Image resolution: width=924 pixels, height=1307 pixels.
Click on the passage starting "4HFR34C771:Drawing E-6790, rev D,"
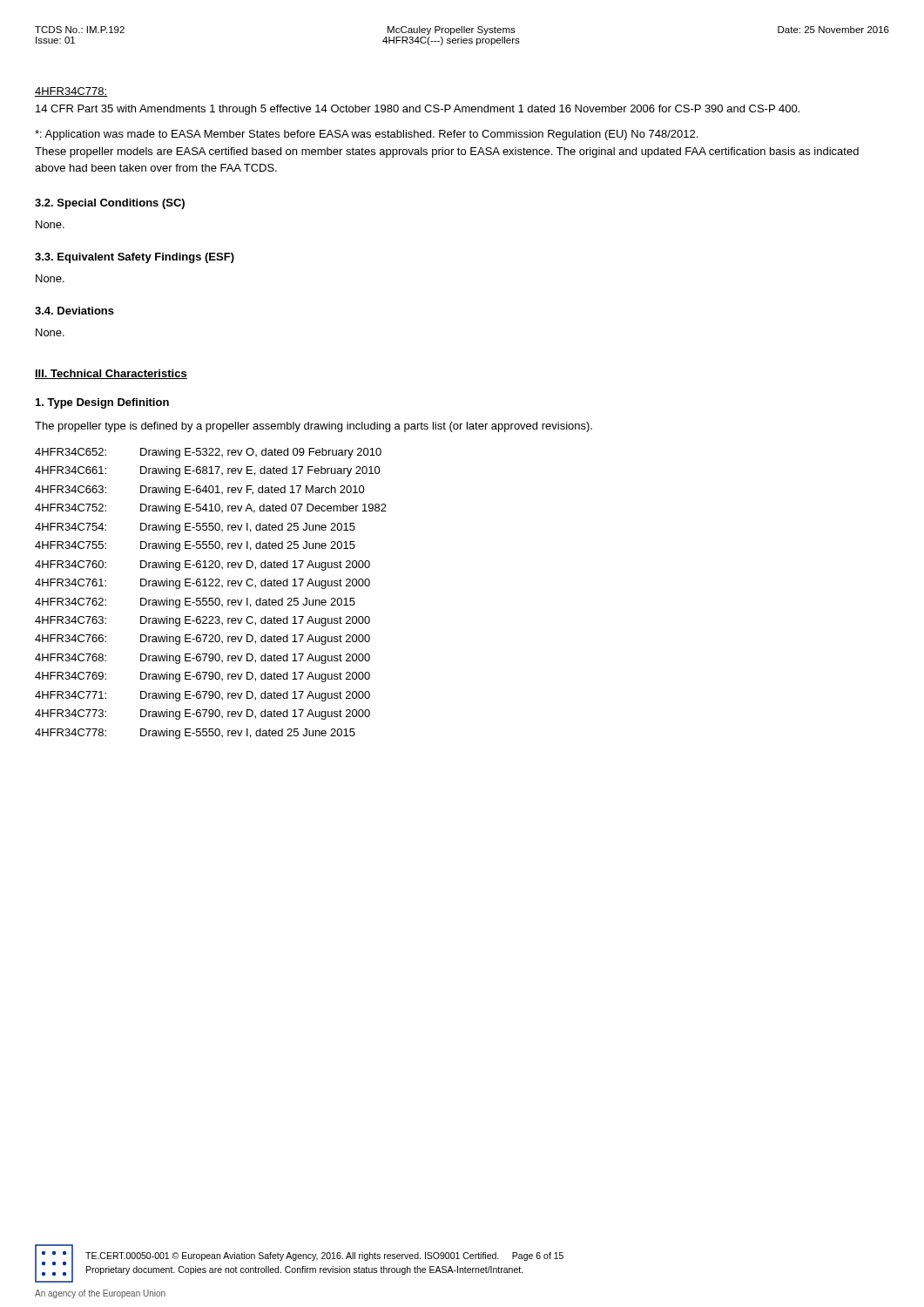[x=203, y=695]
